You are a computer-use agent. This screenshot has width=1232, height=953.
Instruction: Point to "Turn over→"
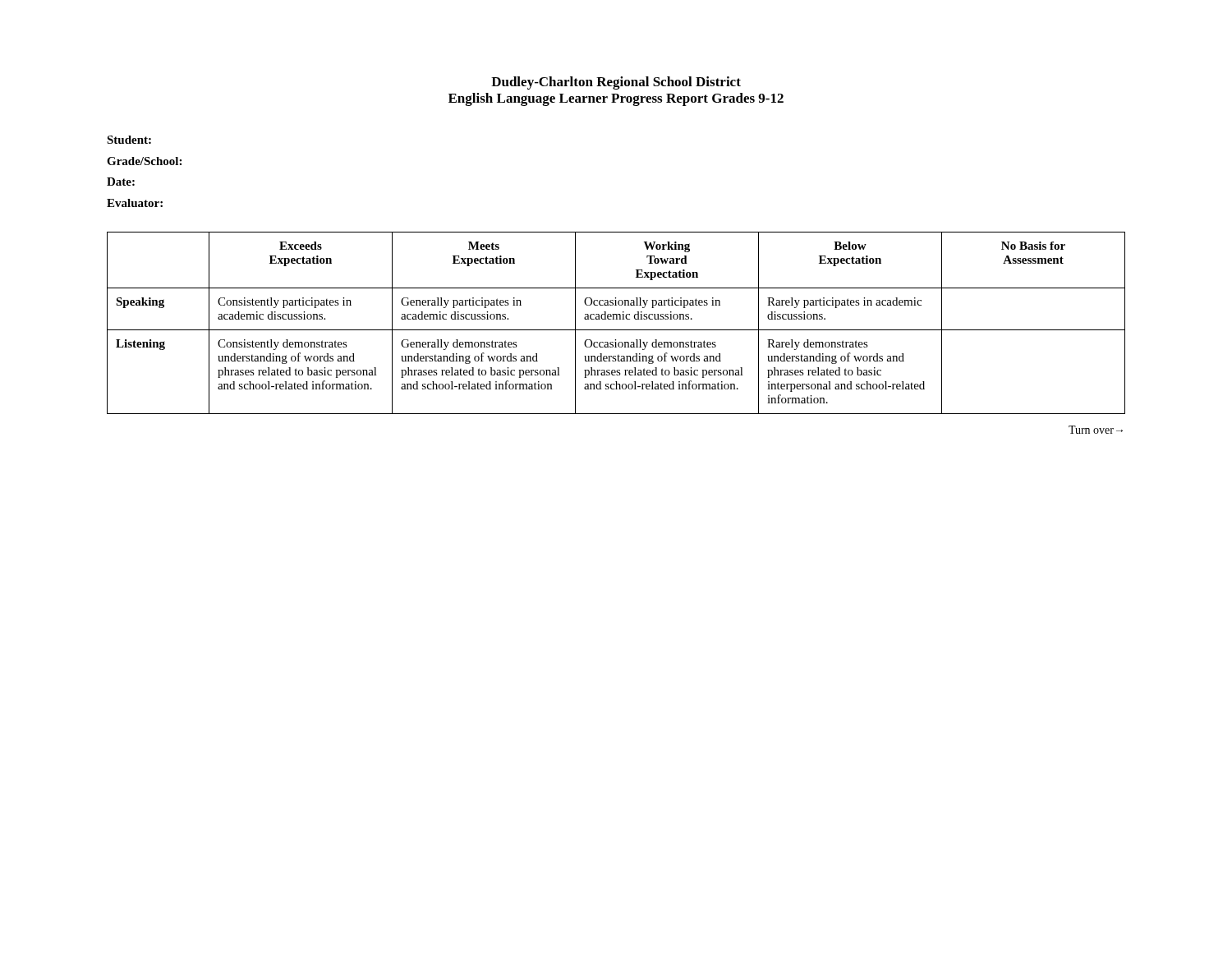(1097, 430)
